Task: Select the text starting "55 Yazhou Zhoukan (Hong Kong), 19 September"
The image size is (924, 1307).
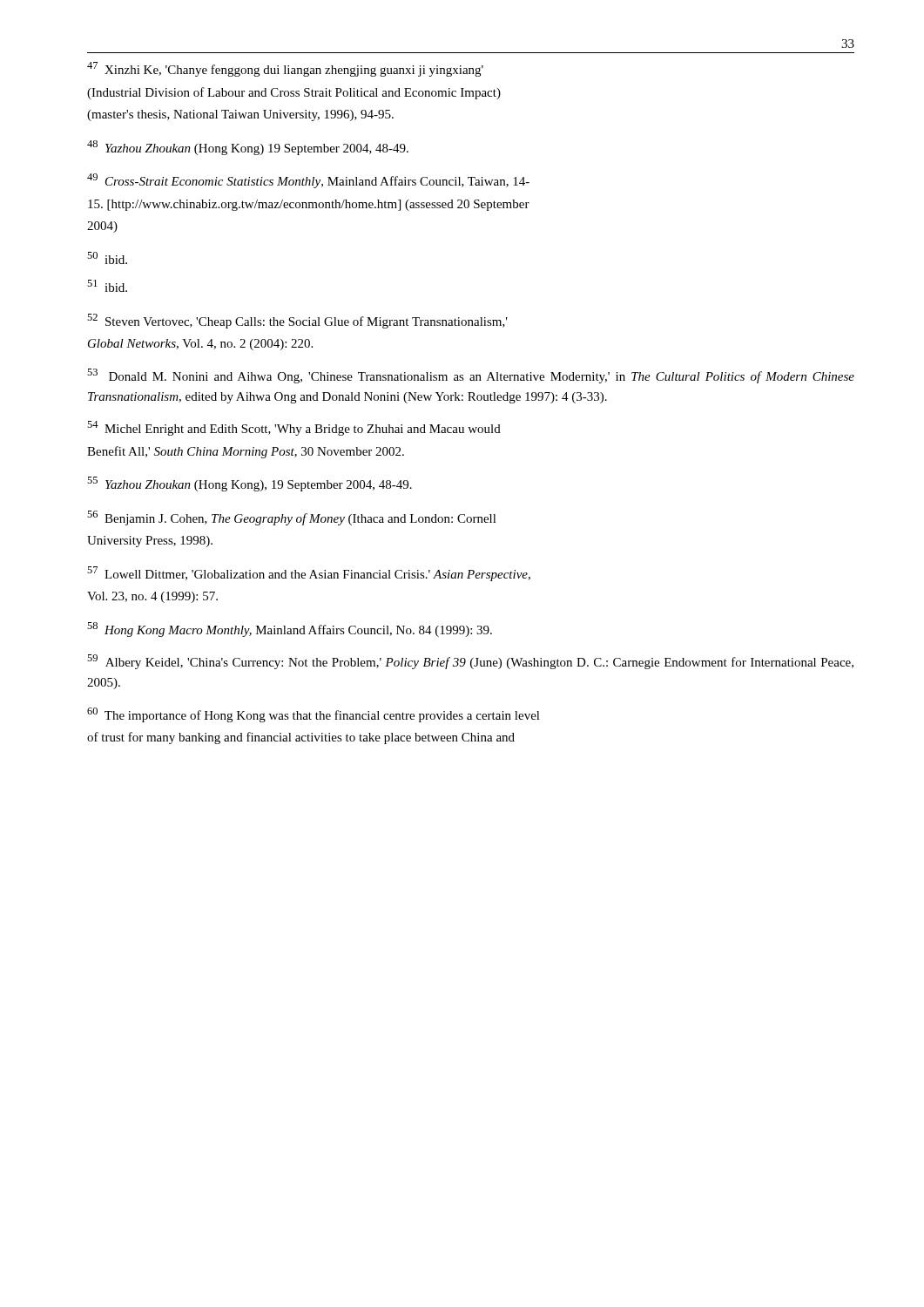Action: click(250, 483)
